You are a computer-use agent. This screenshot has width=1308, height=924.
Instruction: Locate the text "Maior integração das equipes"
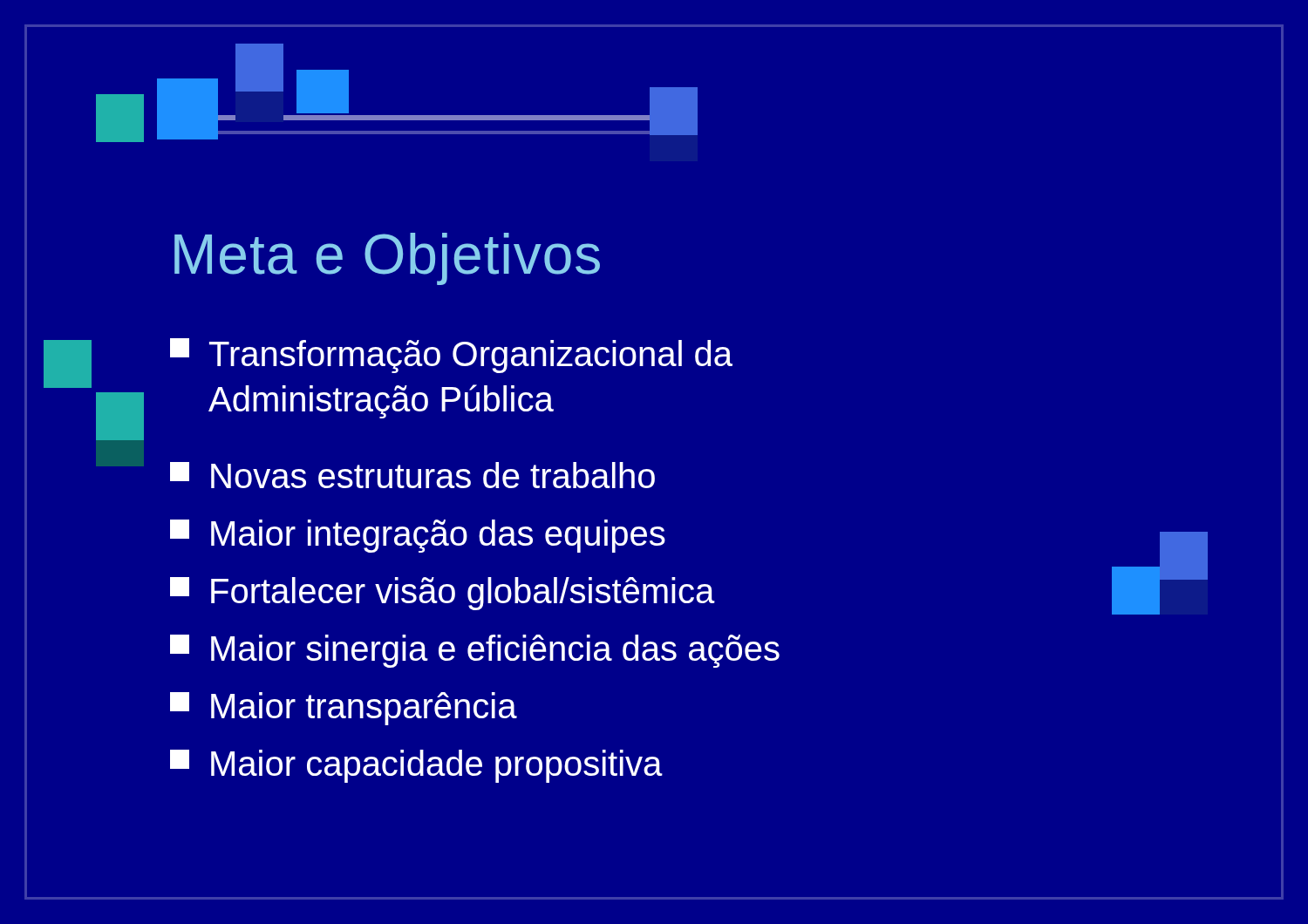(x=418, y=533)
